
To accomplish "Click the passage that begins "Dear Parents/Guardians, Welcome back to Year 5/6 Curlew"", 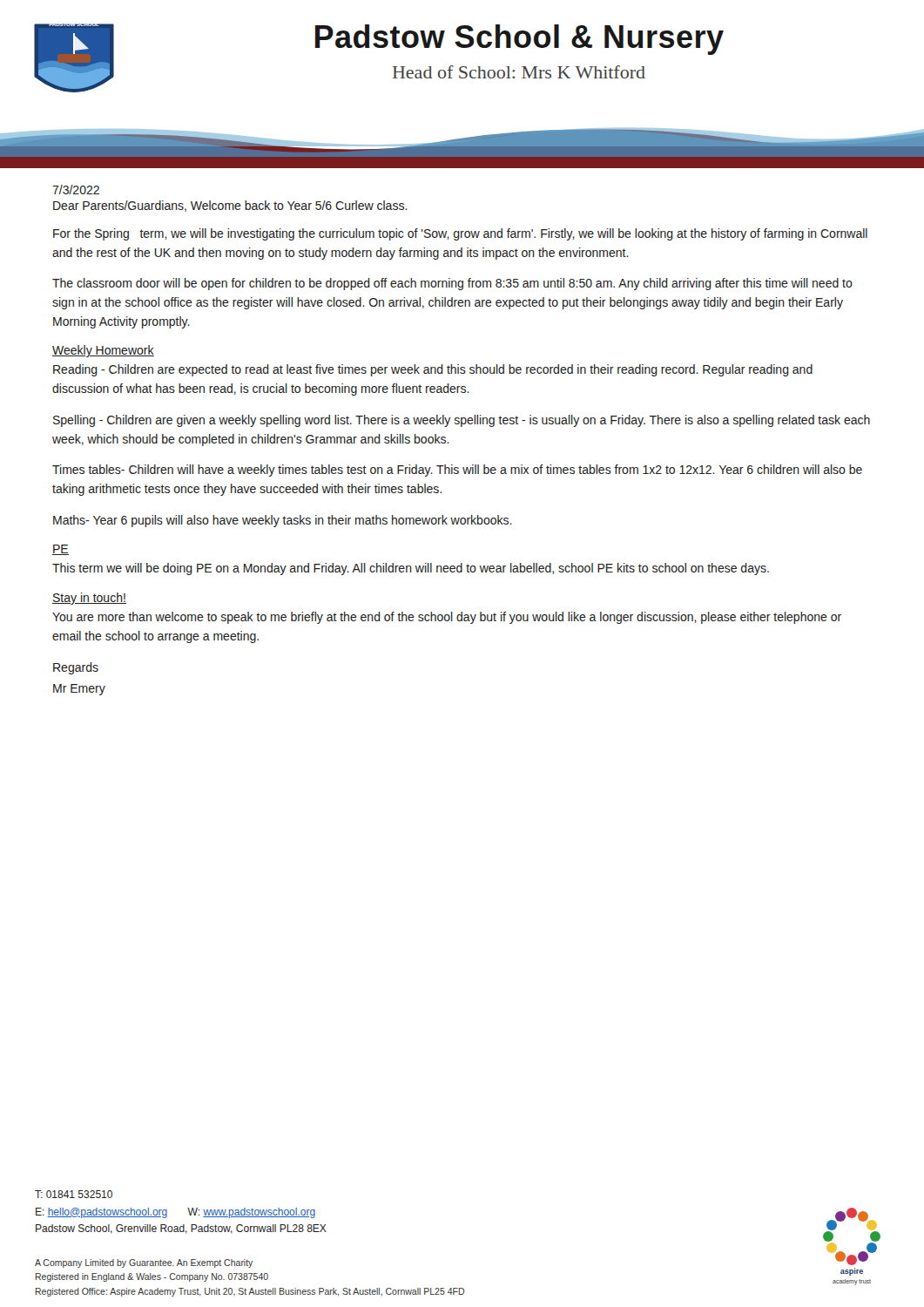I will pyautogui.click(x=230, y=206).
